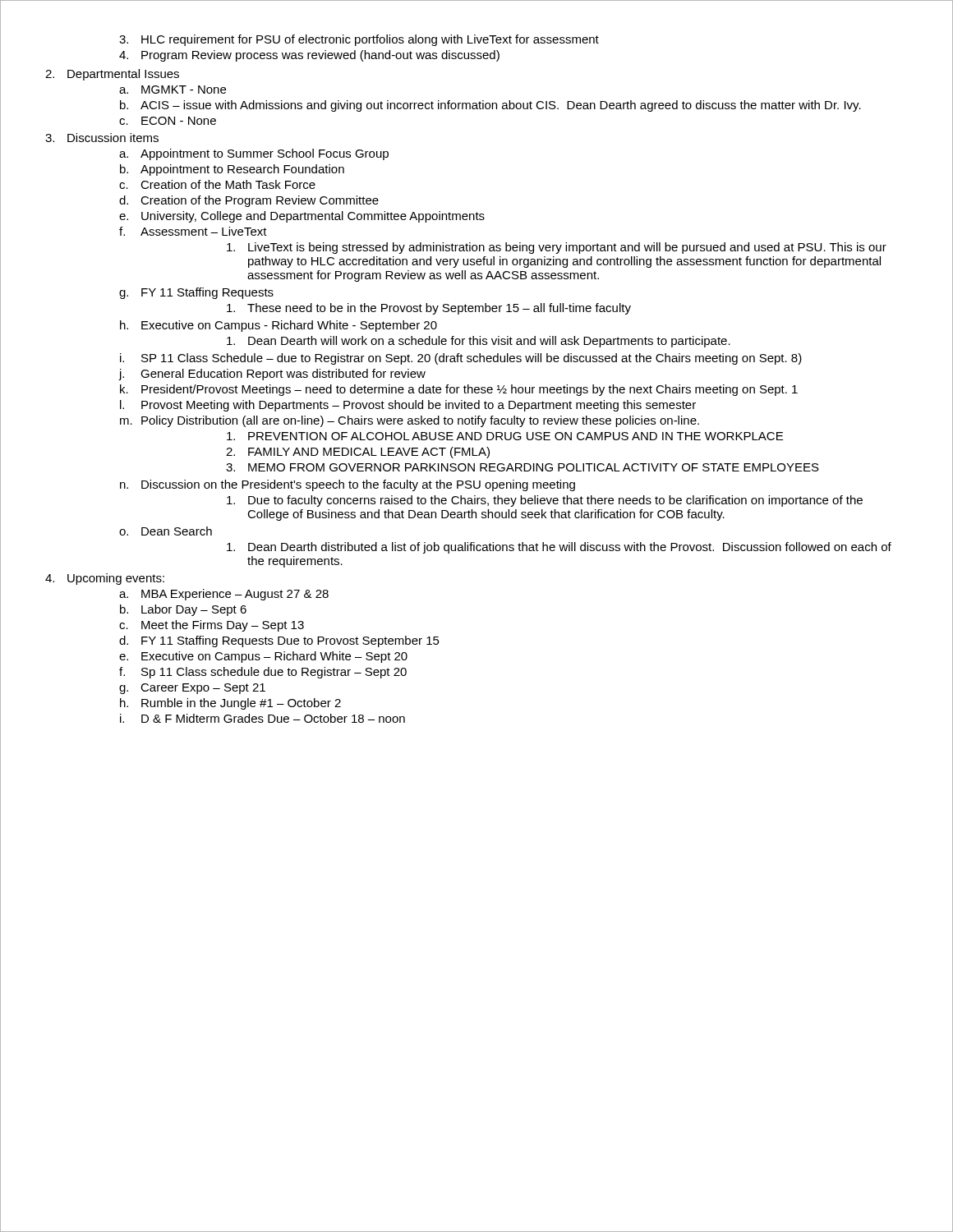Click on the list item that says "4. Program Review process was reviewed (hand-out was"
Viewport: 953px width, 1232px height.
click(x=309, y=56)
